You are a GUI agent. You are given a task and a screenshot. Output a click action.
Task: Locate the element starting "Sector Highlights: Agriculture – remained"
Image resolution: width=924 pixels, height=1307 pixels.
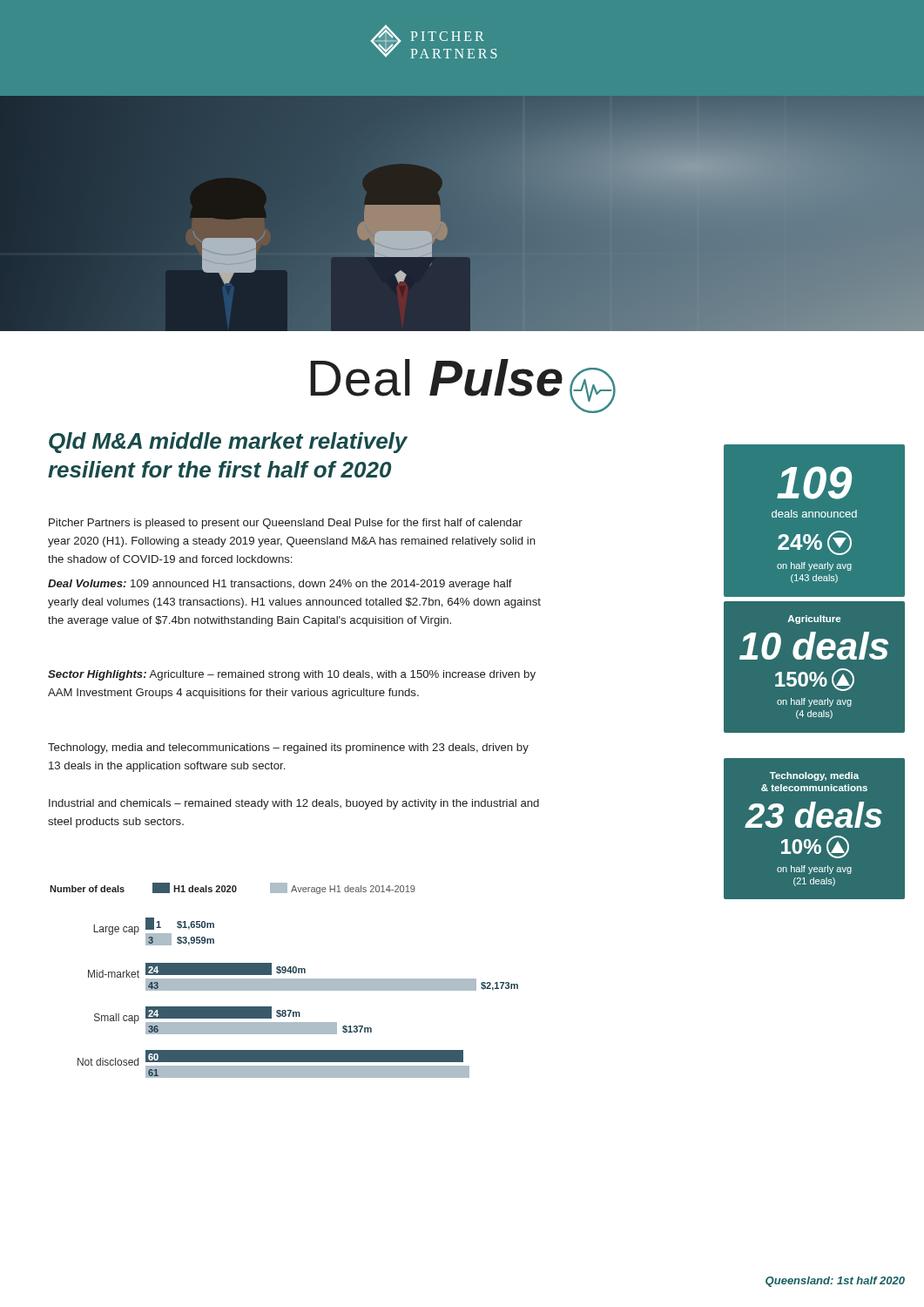click(x=296, y=684)
